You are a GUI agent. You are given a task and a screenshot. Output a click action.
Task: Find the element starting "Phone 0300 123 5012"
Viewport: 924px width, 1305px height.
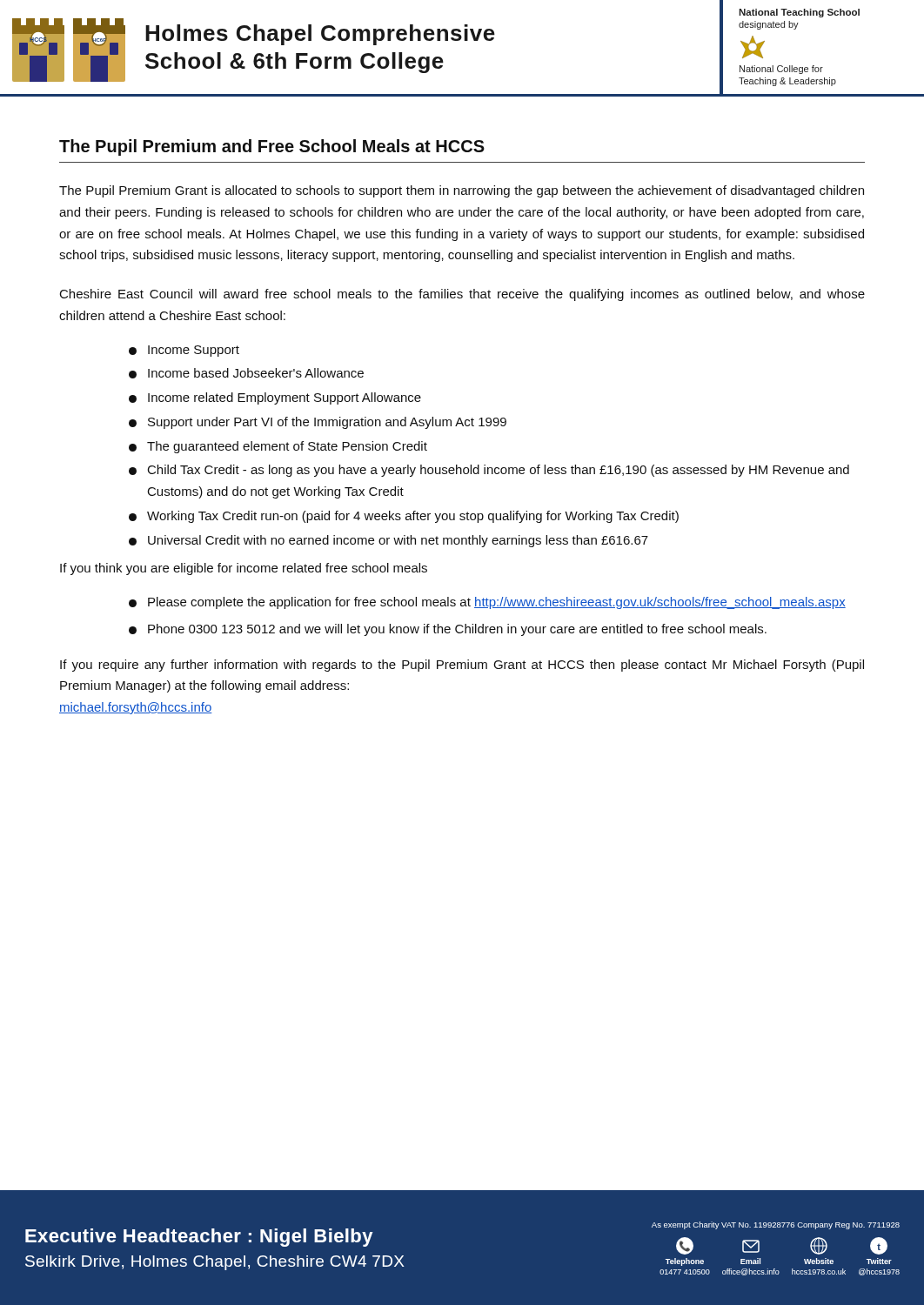[448, 629]
